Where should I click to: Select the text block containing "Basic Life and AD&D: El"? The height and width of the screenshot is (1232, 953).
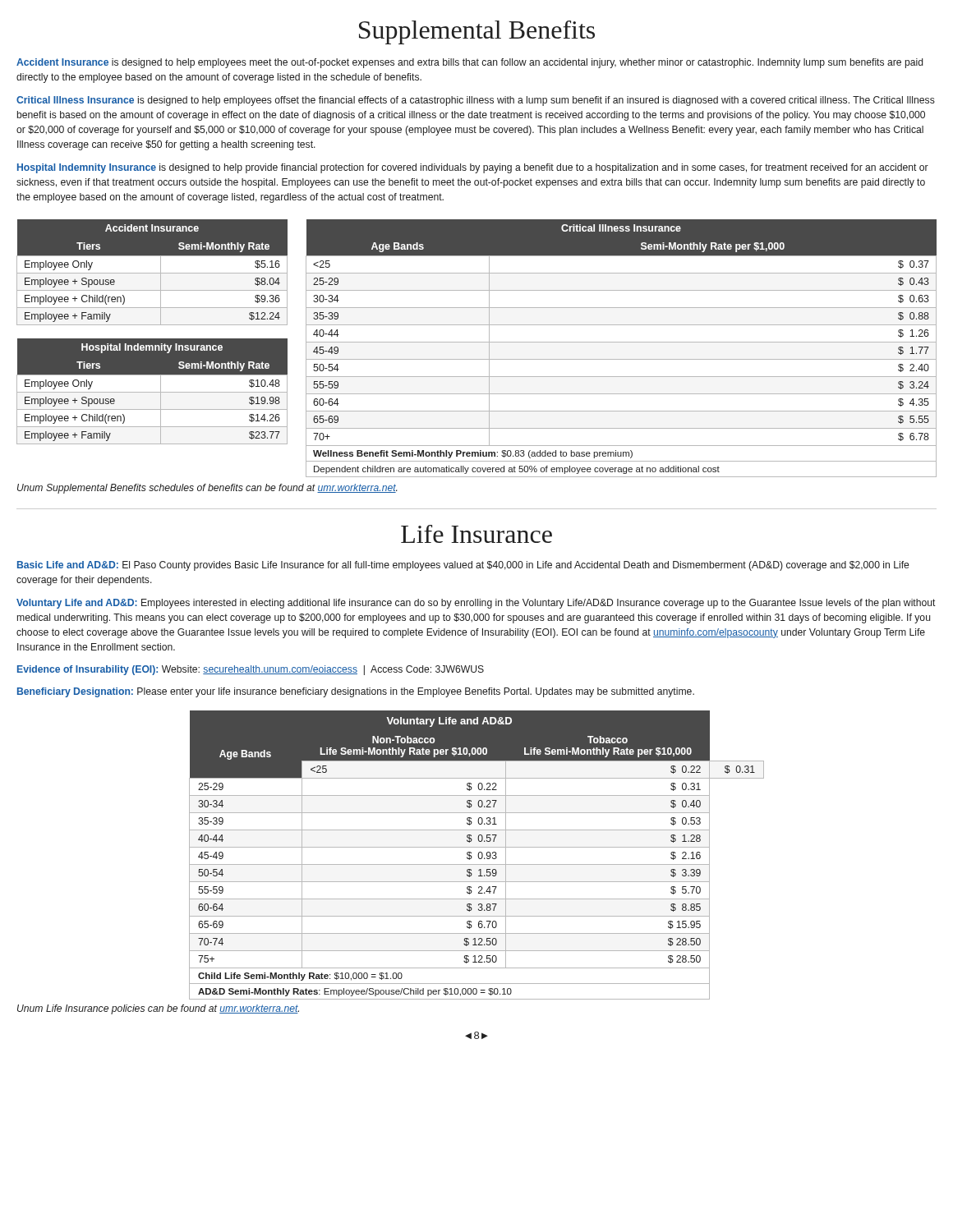[x=463, y=573]
